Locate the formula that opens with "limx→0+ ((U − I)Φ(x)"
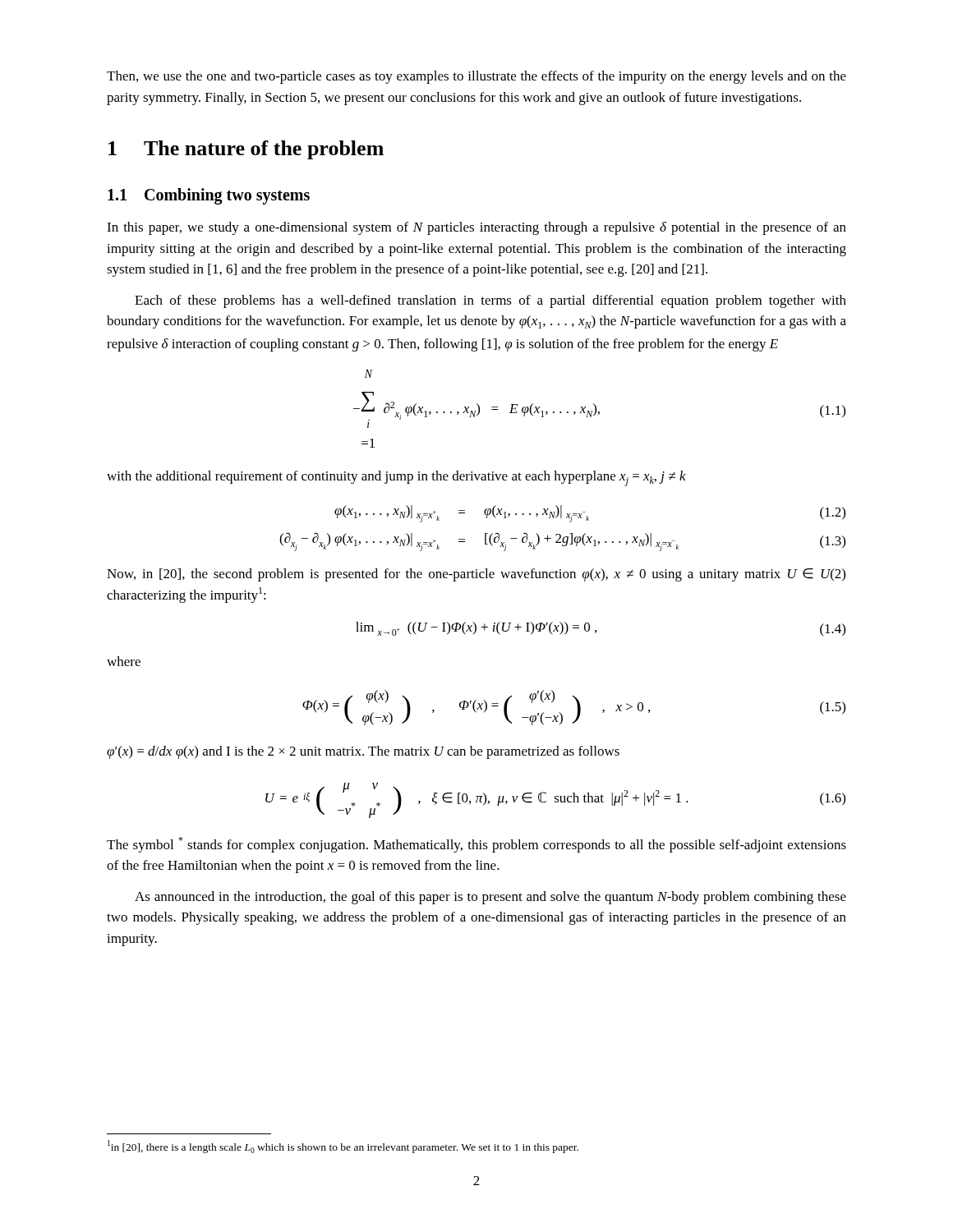The image size is (953, 1232). [476, 629]
